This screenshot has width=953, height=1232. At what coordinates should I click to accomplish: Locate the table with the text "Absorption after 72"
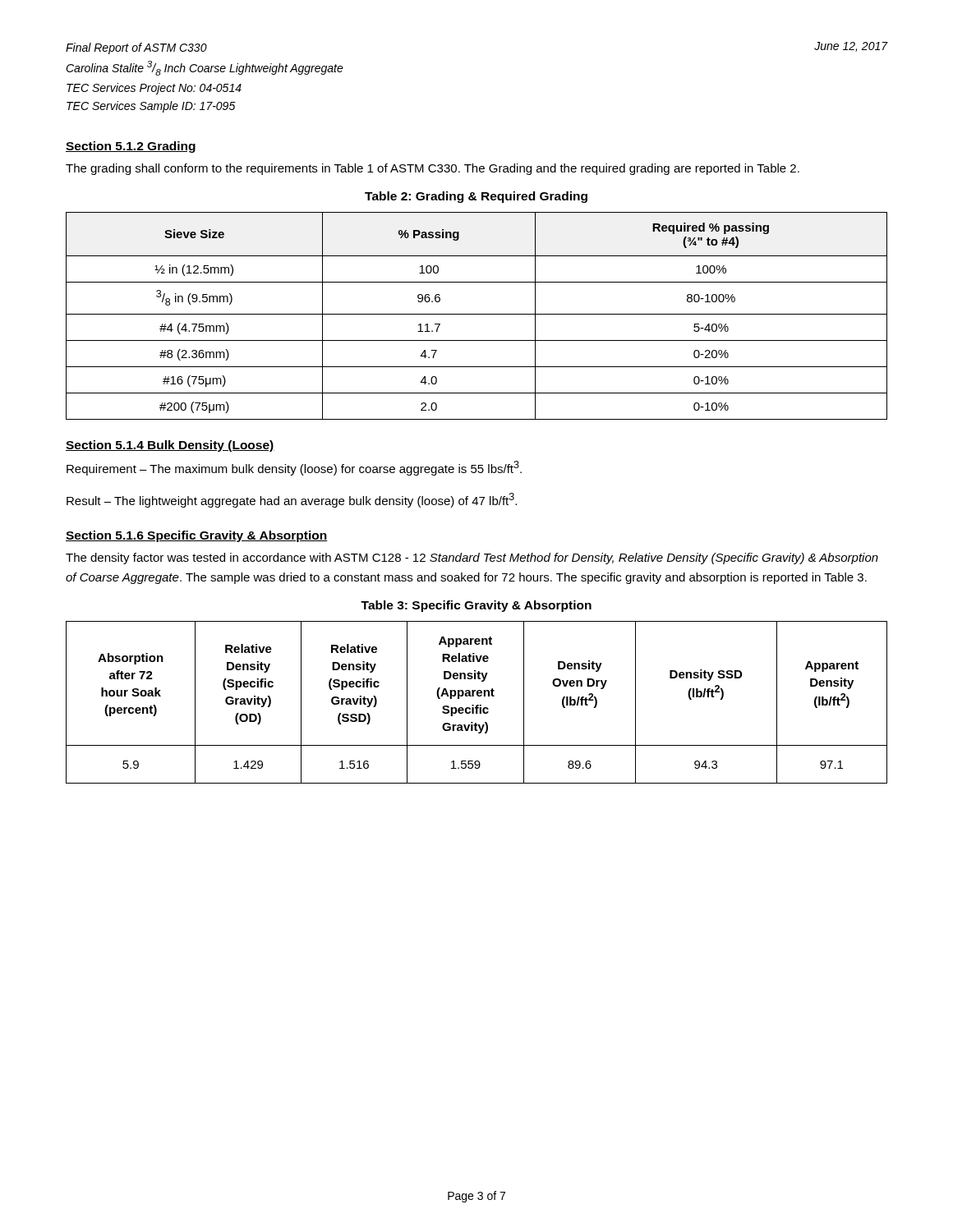476,702
